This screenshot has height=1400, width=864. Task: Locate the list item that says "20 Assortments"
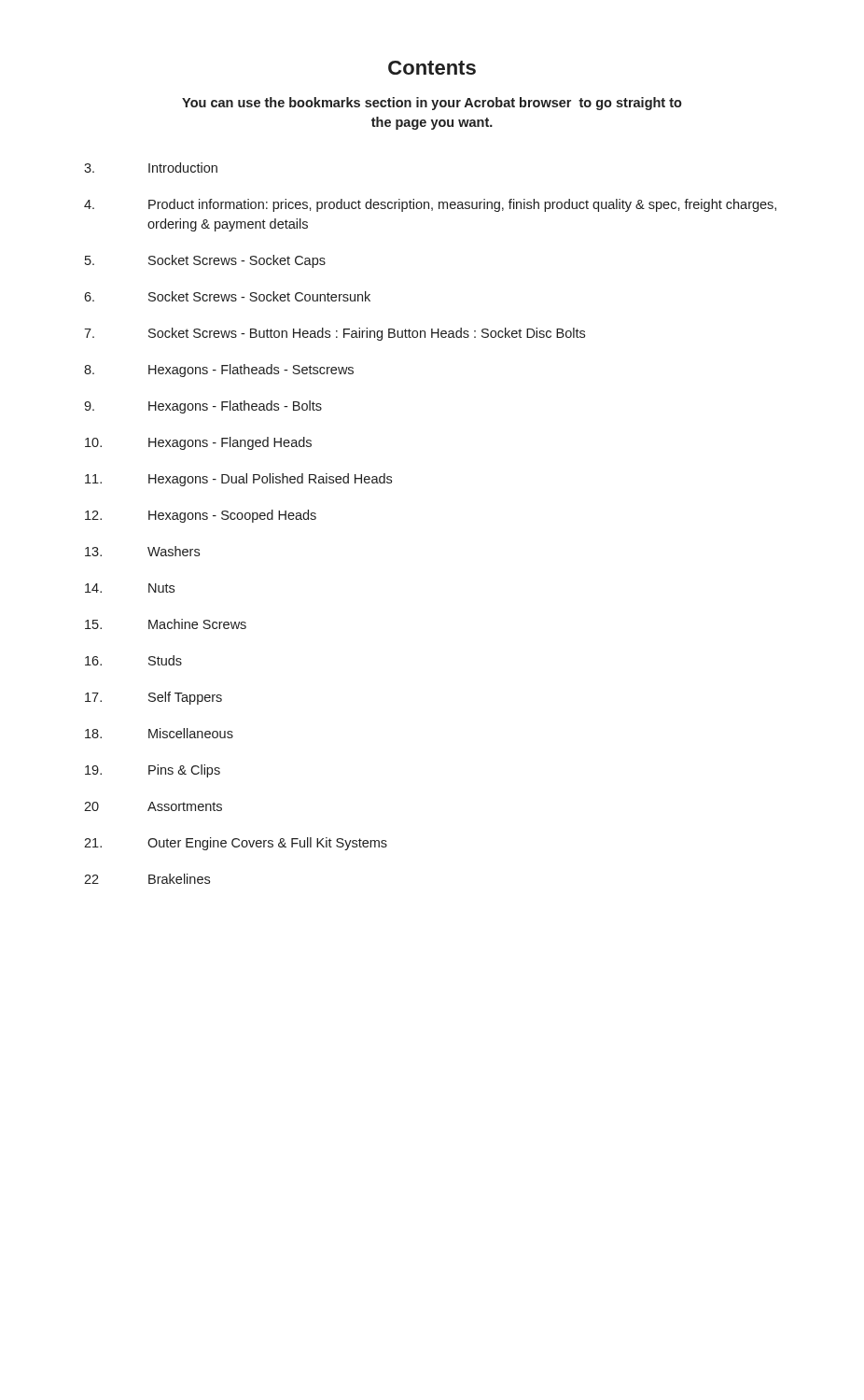(153, 806)
